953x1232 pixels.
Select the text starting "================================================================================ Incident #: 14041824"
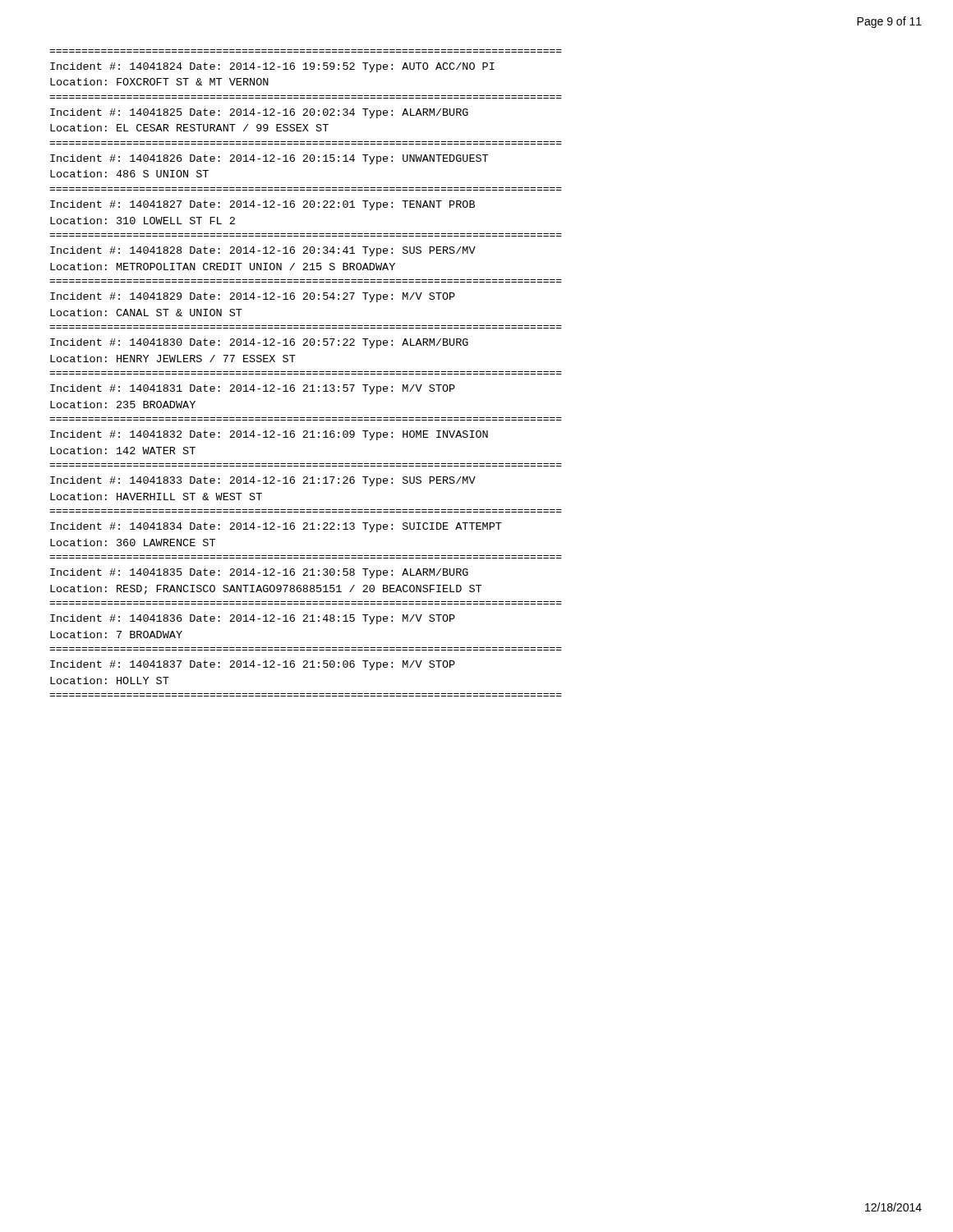point(476,68)
